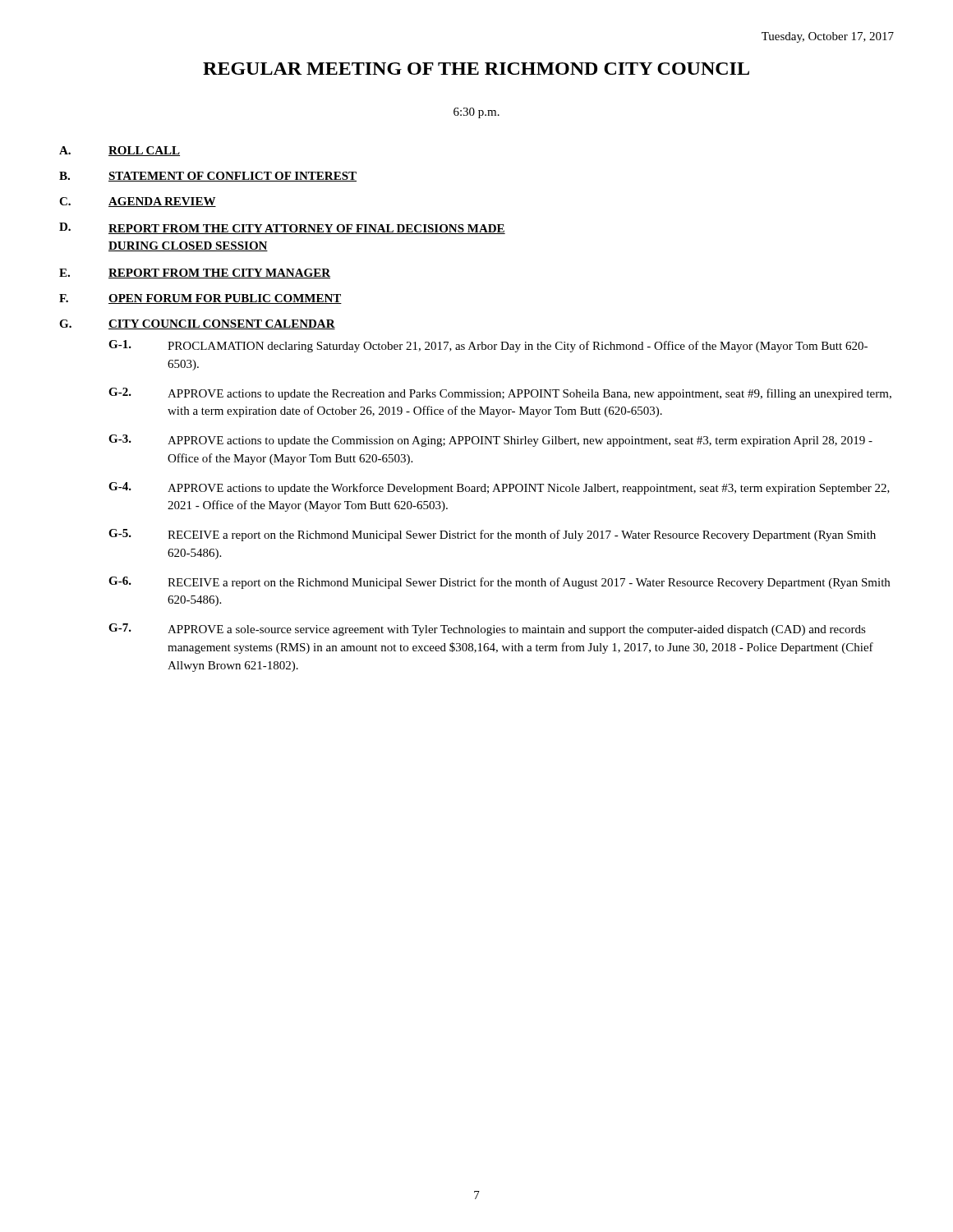Viewport: 953px width, 1232px height.
Task: Select the list item with the text "G-1. PROCLAMATION declaring"
Action: 501,355
